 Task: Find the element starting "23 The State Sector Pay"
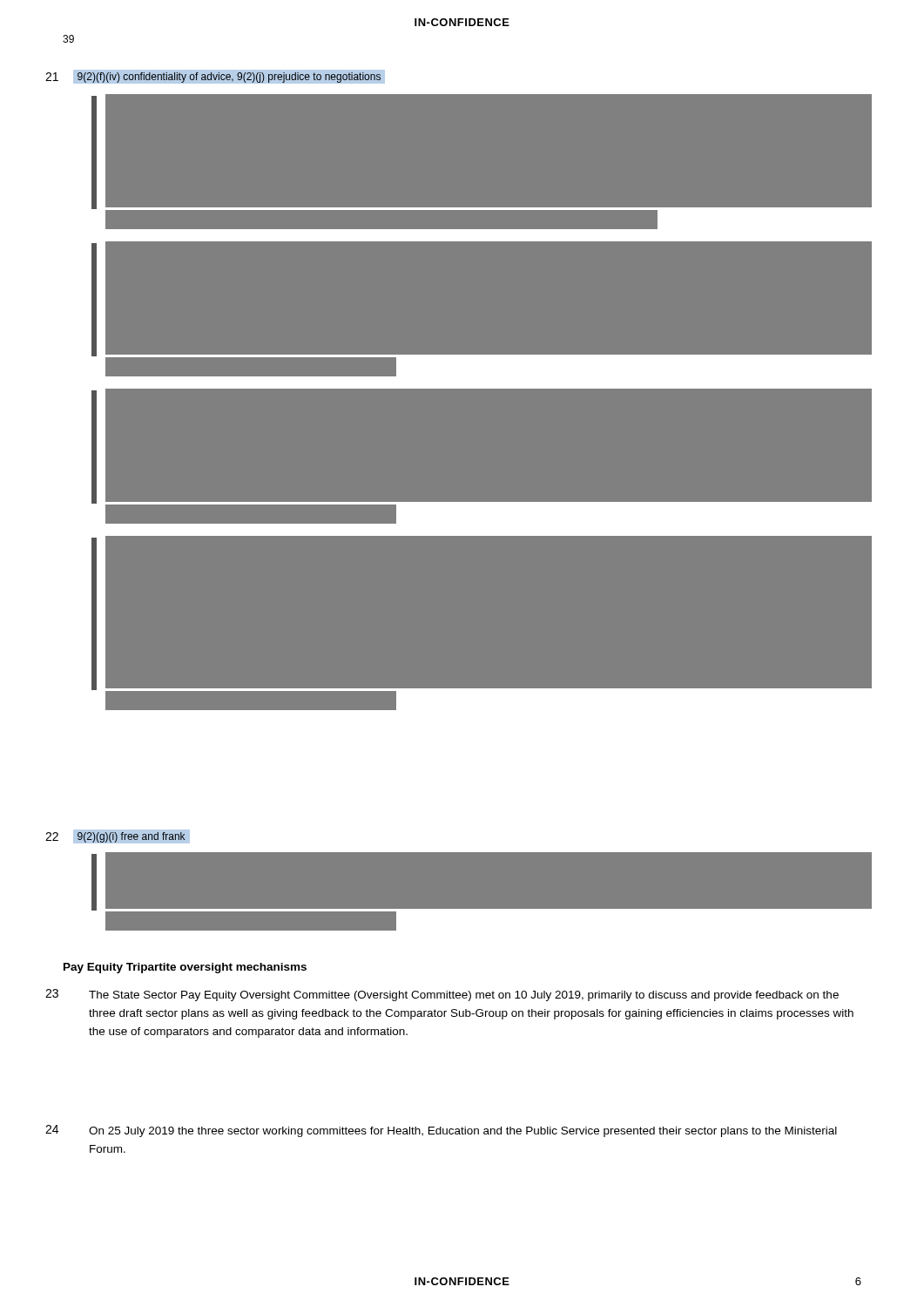[x=453, y=1014]
